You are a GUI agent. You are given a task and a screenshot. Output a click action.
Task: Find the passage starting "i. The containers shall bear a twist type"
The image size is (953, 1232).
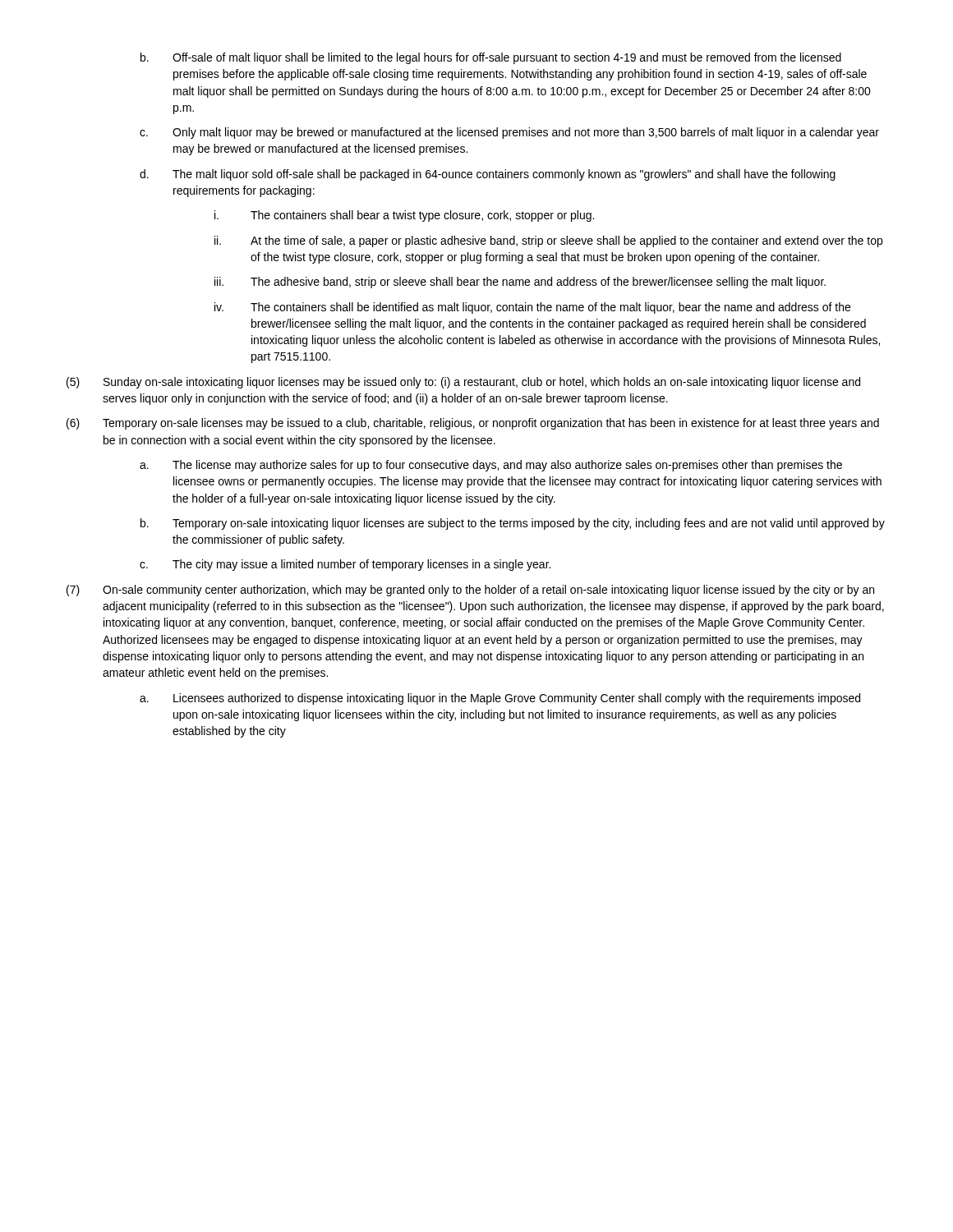click(550, 216)
